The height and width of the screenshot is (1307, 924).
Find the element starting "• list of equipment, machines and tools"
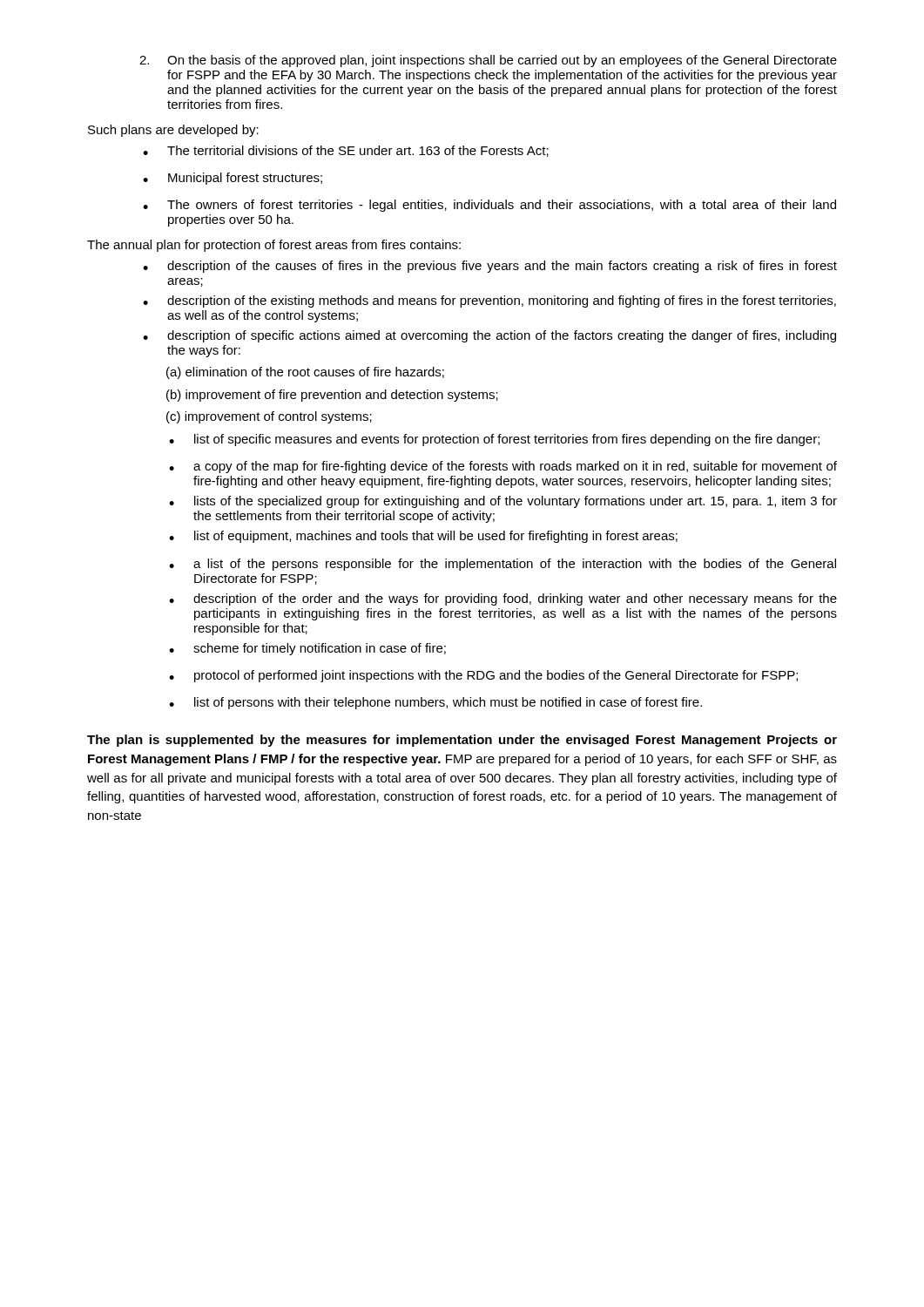pos(422,539)
